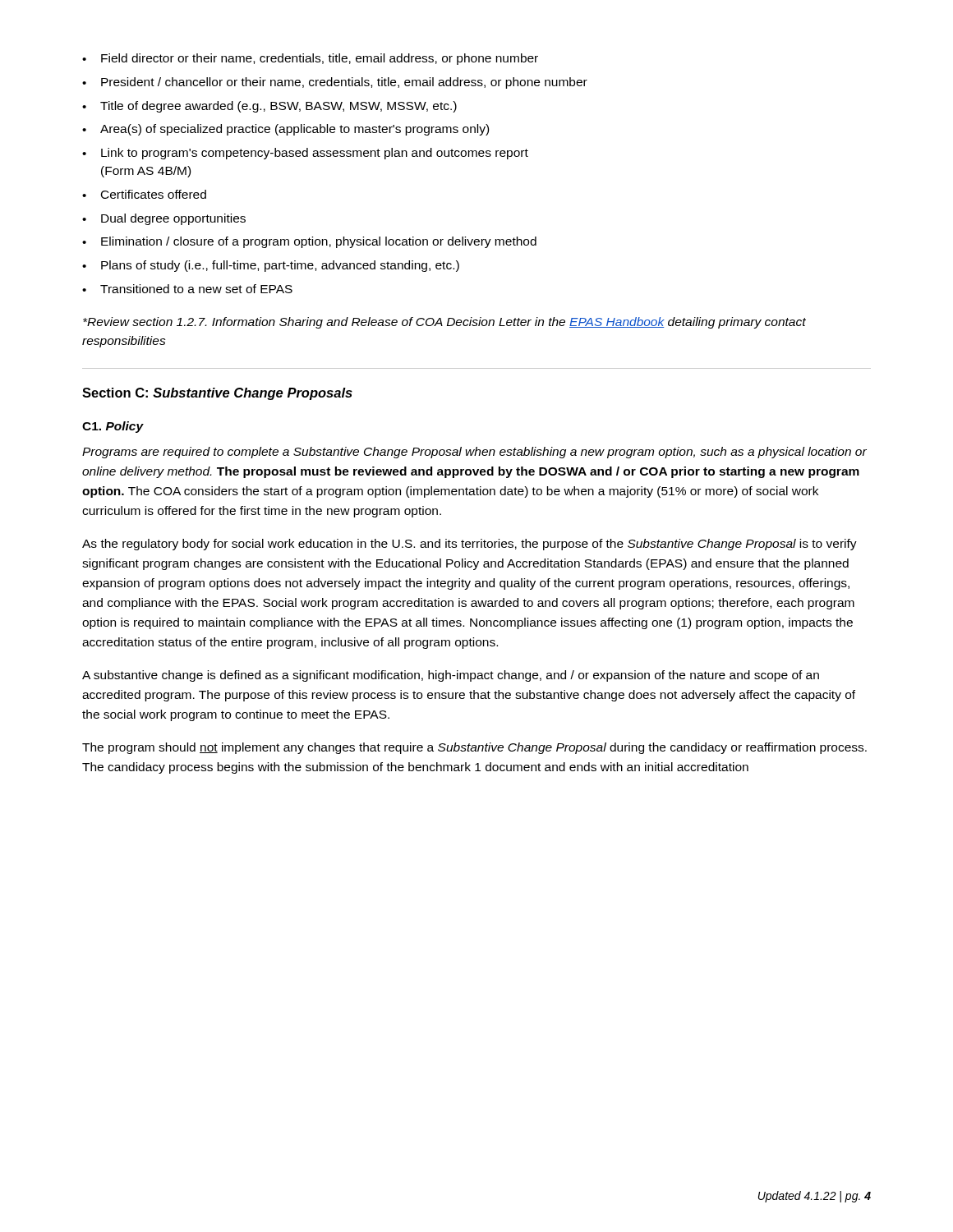
Task: Select the list item containing "• Elimination / closure of a program option,"
Action: click(x=476, y=242)
